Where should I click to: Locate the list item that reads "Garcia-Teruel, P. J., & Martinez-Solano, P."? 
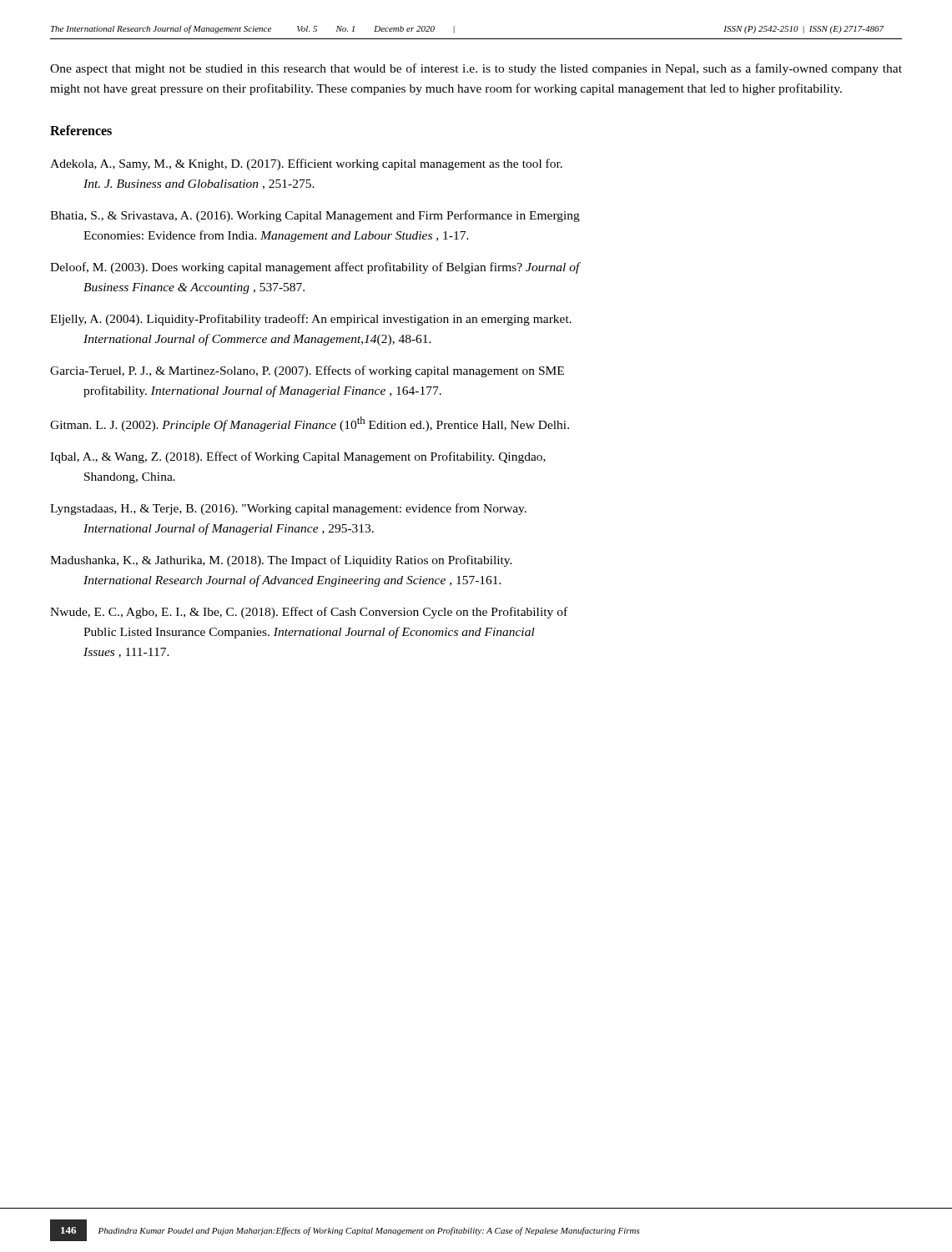(476, 382)
